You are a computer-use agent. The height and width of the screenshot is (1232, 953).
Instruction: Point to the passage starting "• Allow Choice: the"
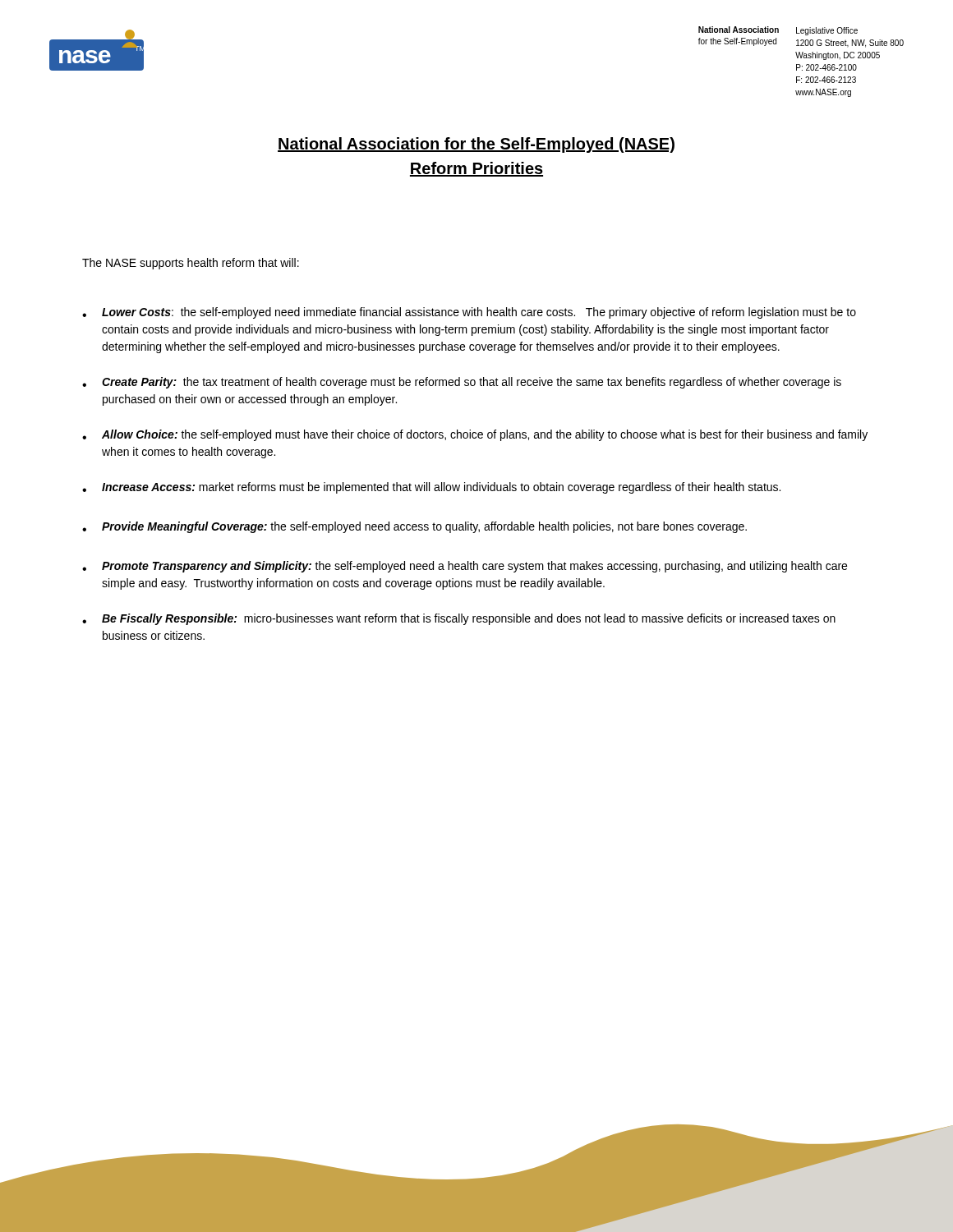click(x=476, y=444)
